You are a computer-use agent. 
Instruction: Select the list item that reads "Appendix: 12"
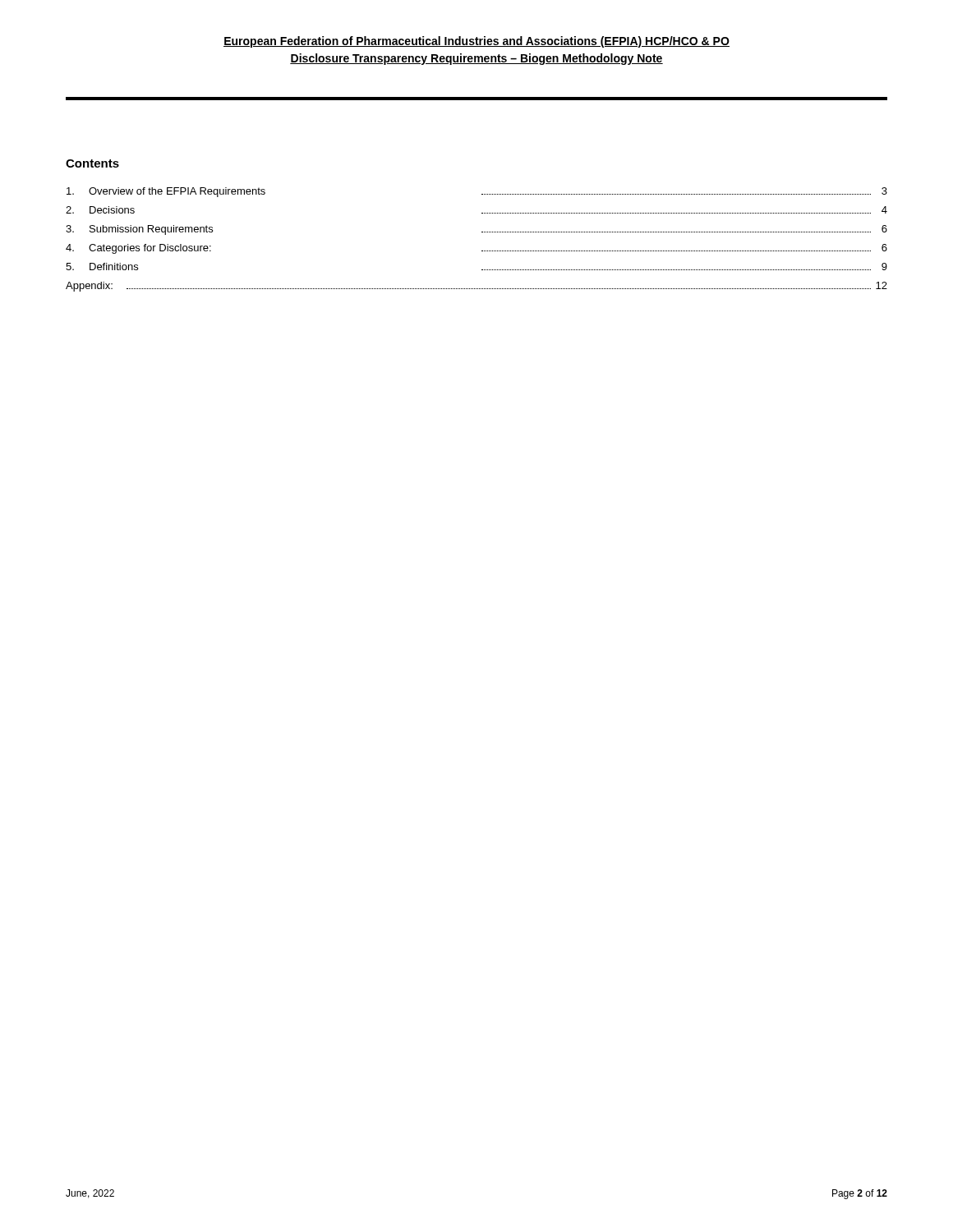click(476, 285)
